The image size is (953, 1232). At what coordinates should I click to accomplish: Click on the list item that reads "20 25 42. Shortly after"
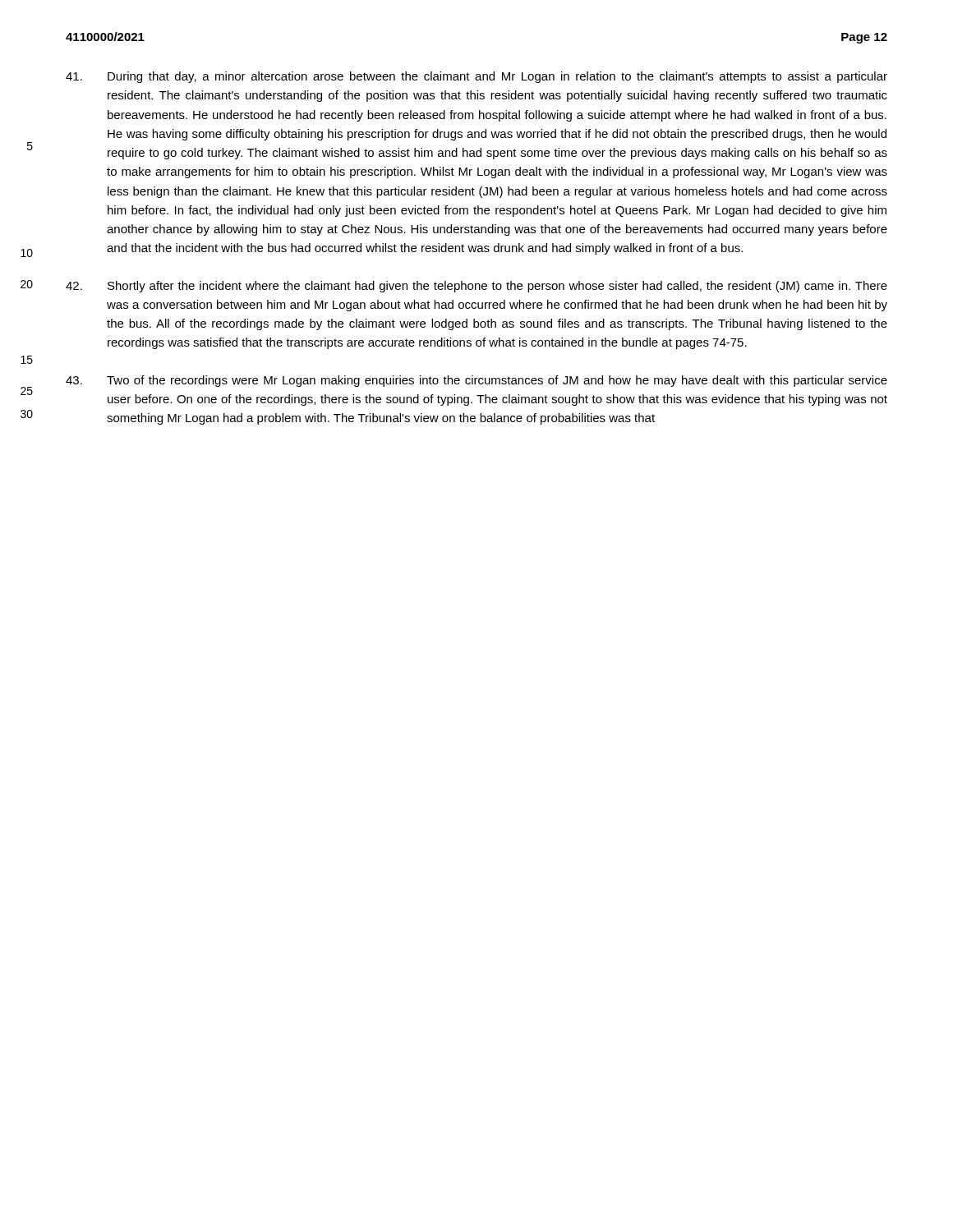476,314
